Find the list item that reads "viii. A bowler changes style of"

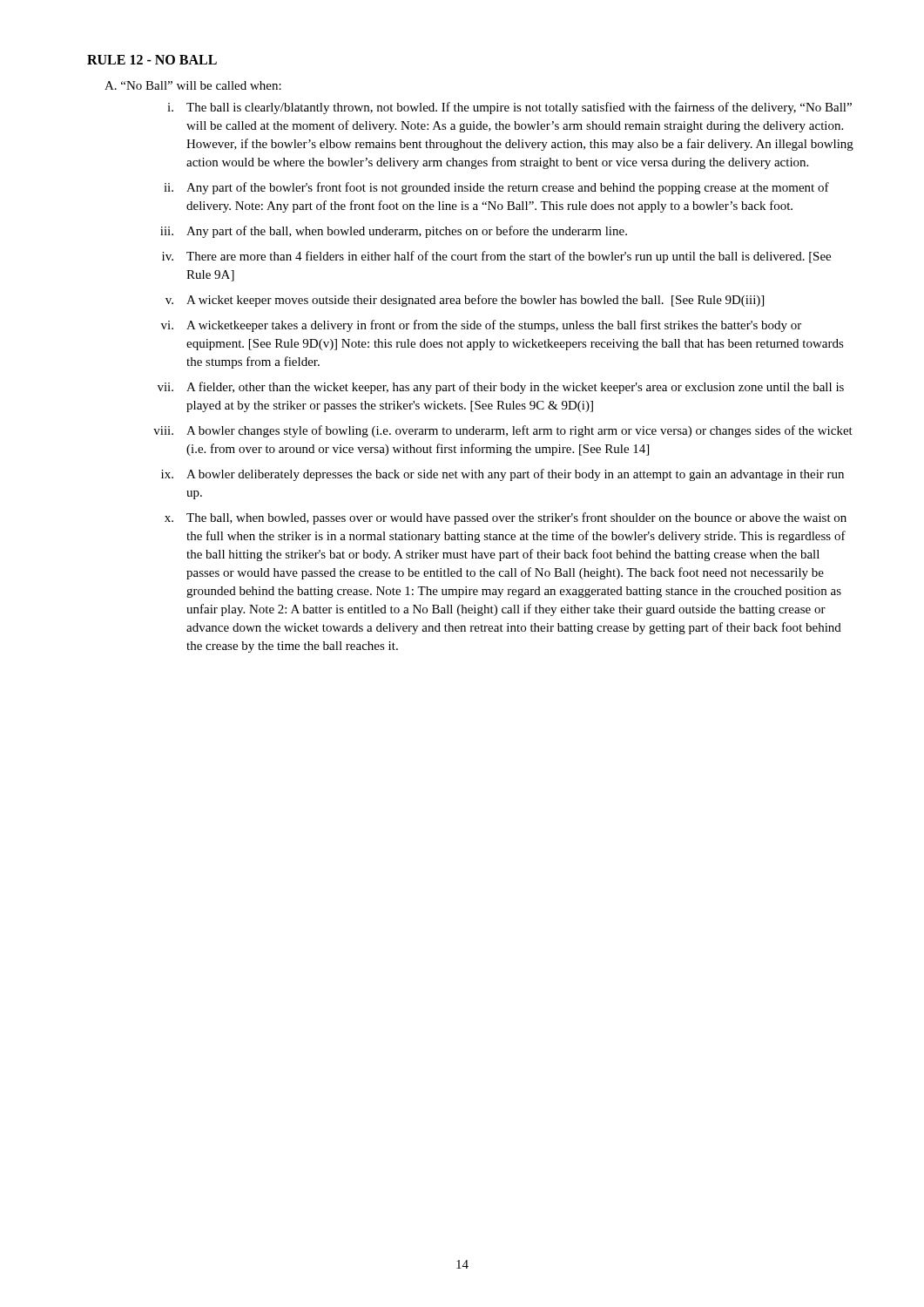(x=488, y=440)
